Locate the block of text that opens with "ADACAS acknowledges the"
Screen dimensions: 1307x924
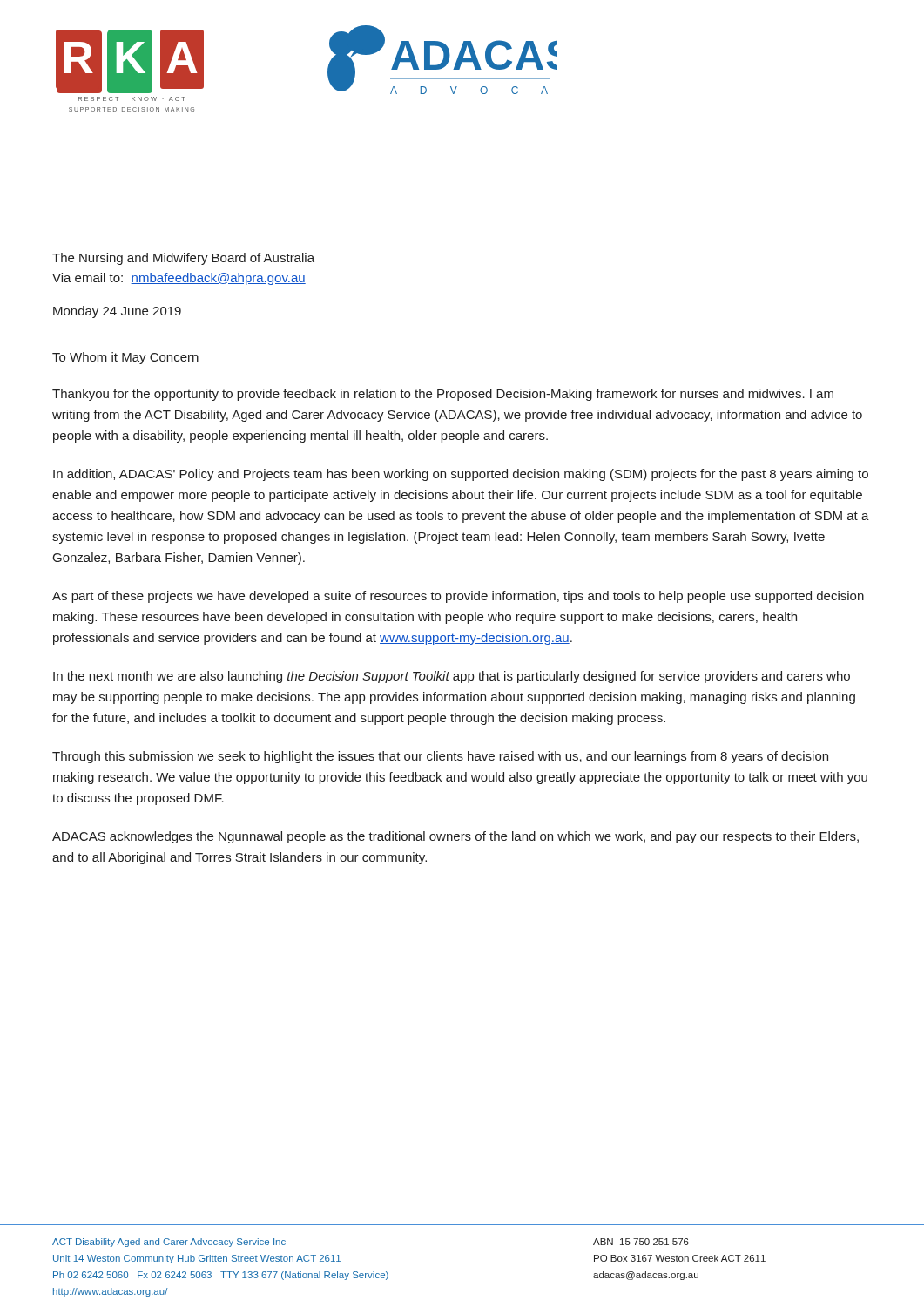tap(456, 846)
